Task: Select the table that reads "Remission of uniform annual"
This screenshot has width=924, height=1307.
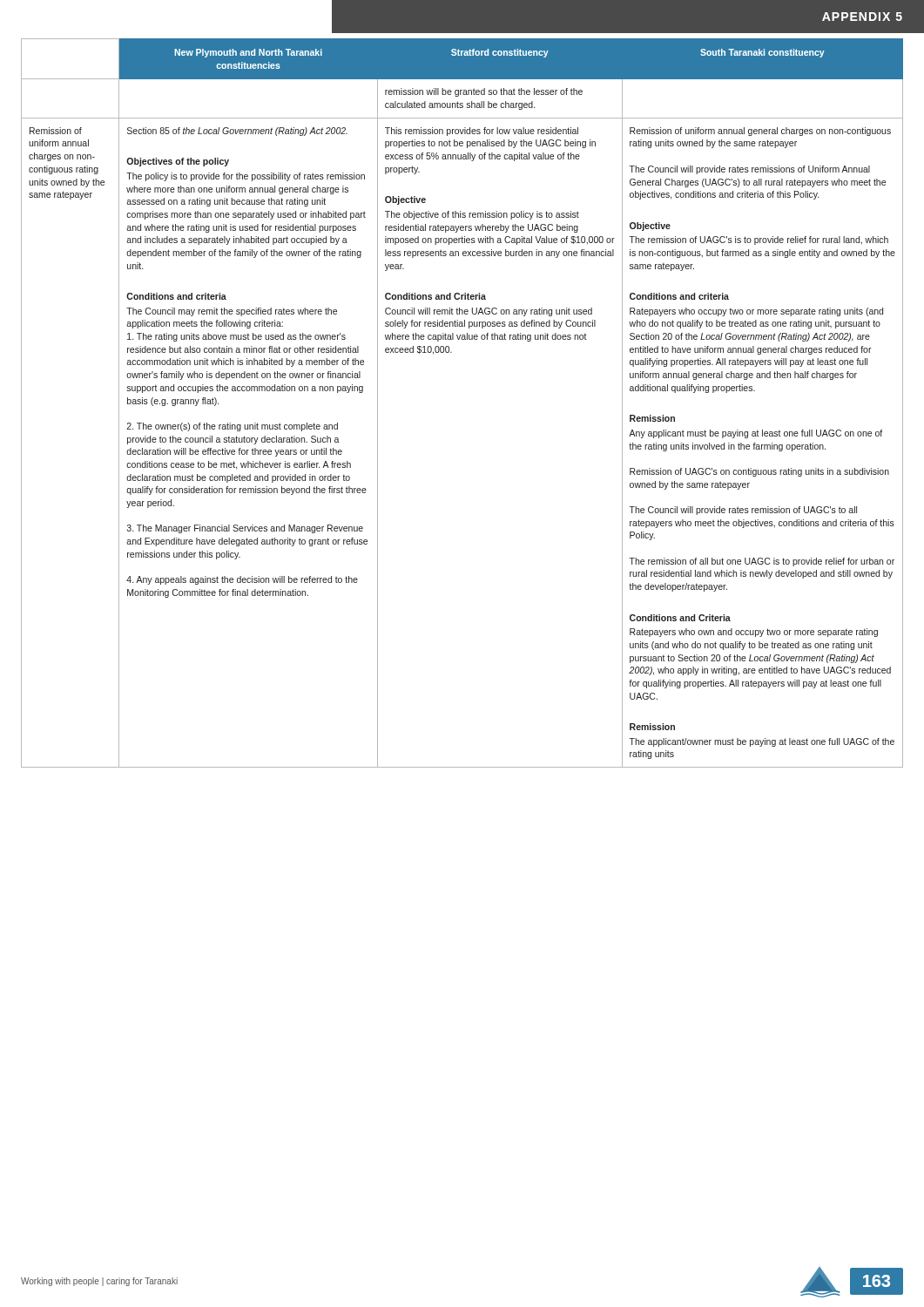Action: pos(462,647)
